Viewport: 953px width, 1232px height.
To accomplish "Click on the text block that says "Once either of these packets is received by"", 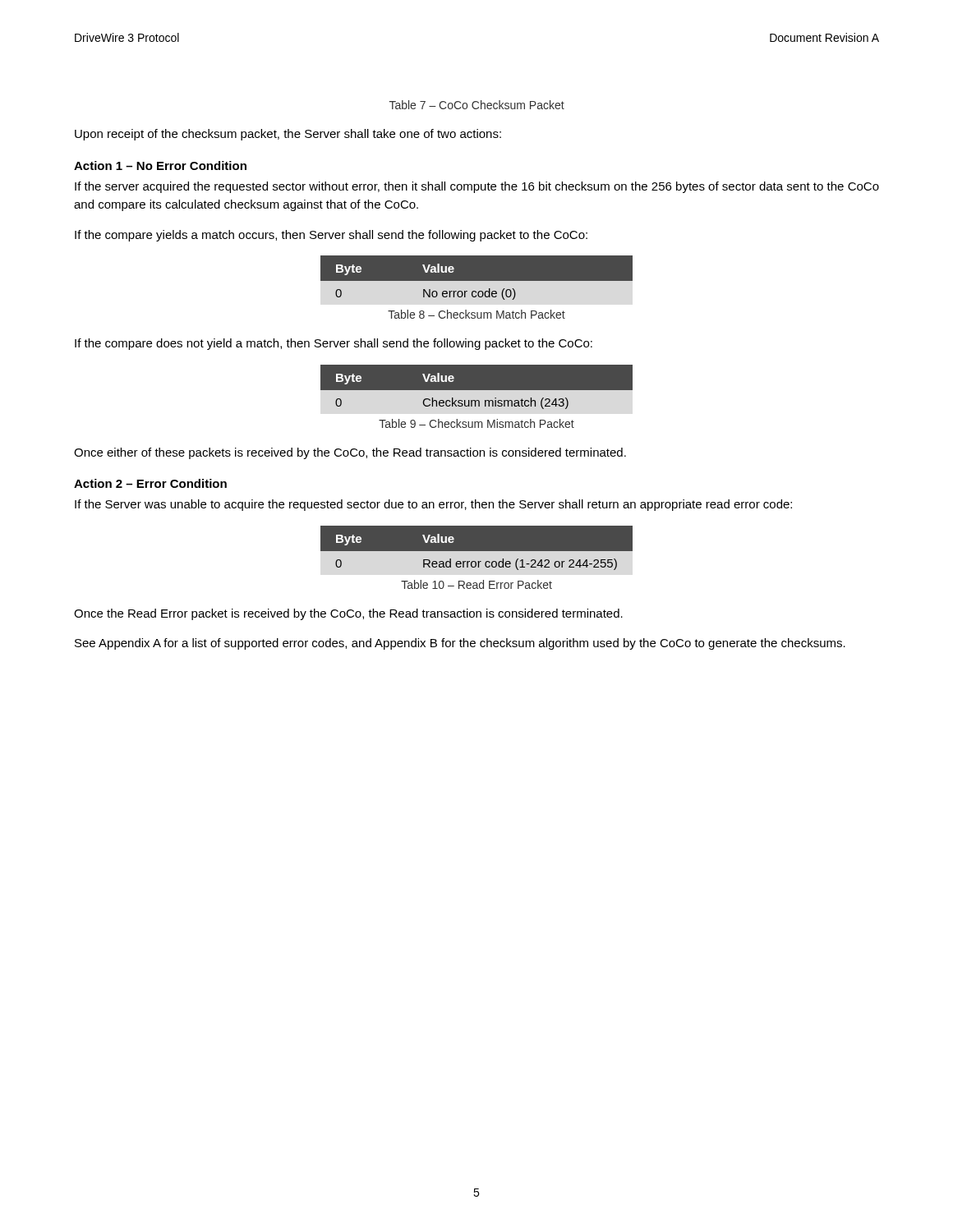I will click(350, 452).
